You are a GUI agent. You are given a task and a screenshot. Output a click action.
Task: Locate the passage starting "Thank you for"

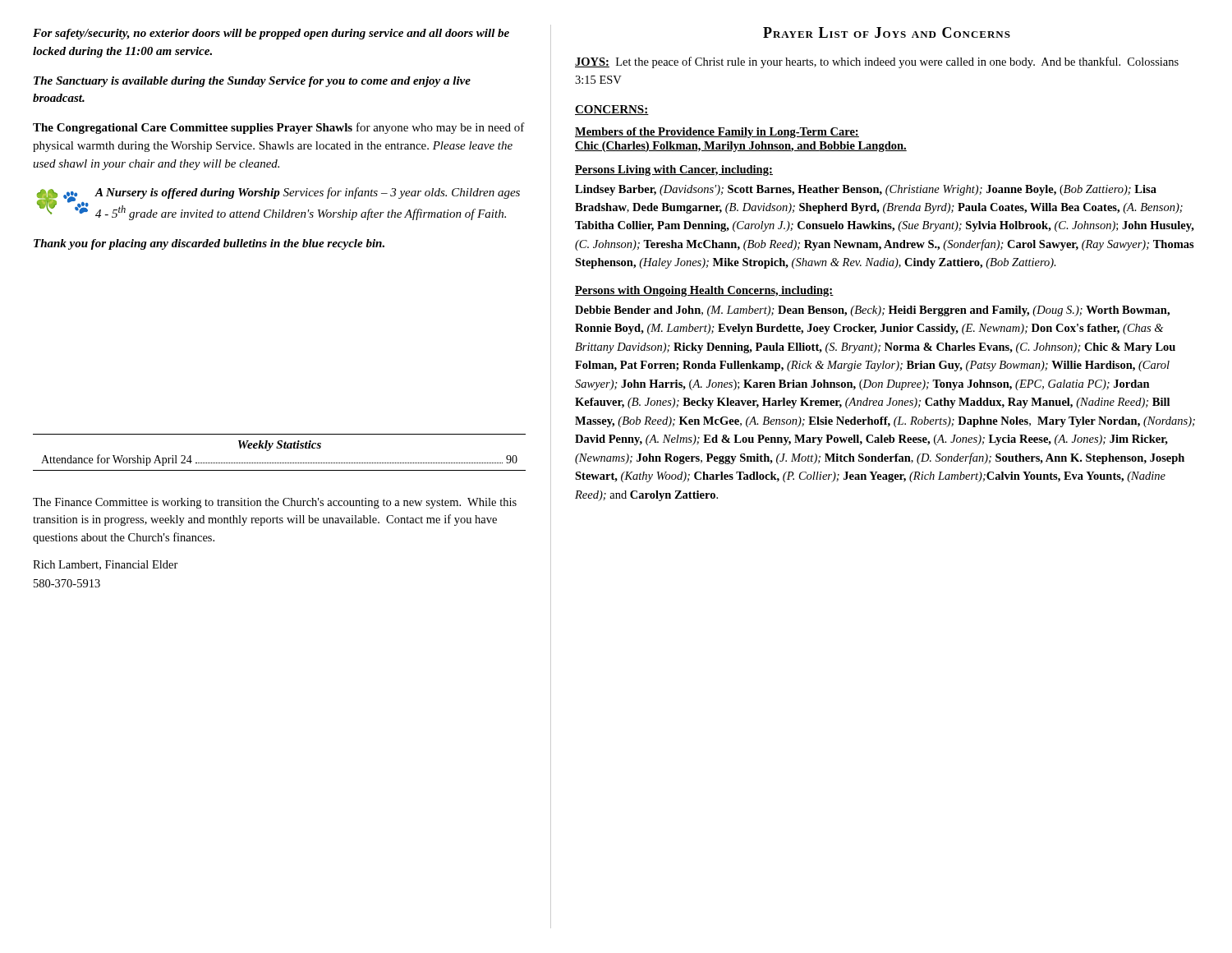click(x=209, y=243)
